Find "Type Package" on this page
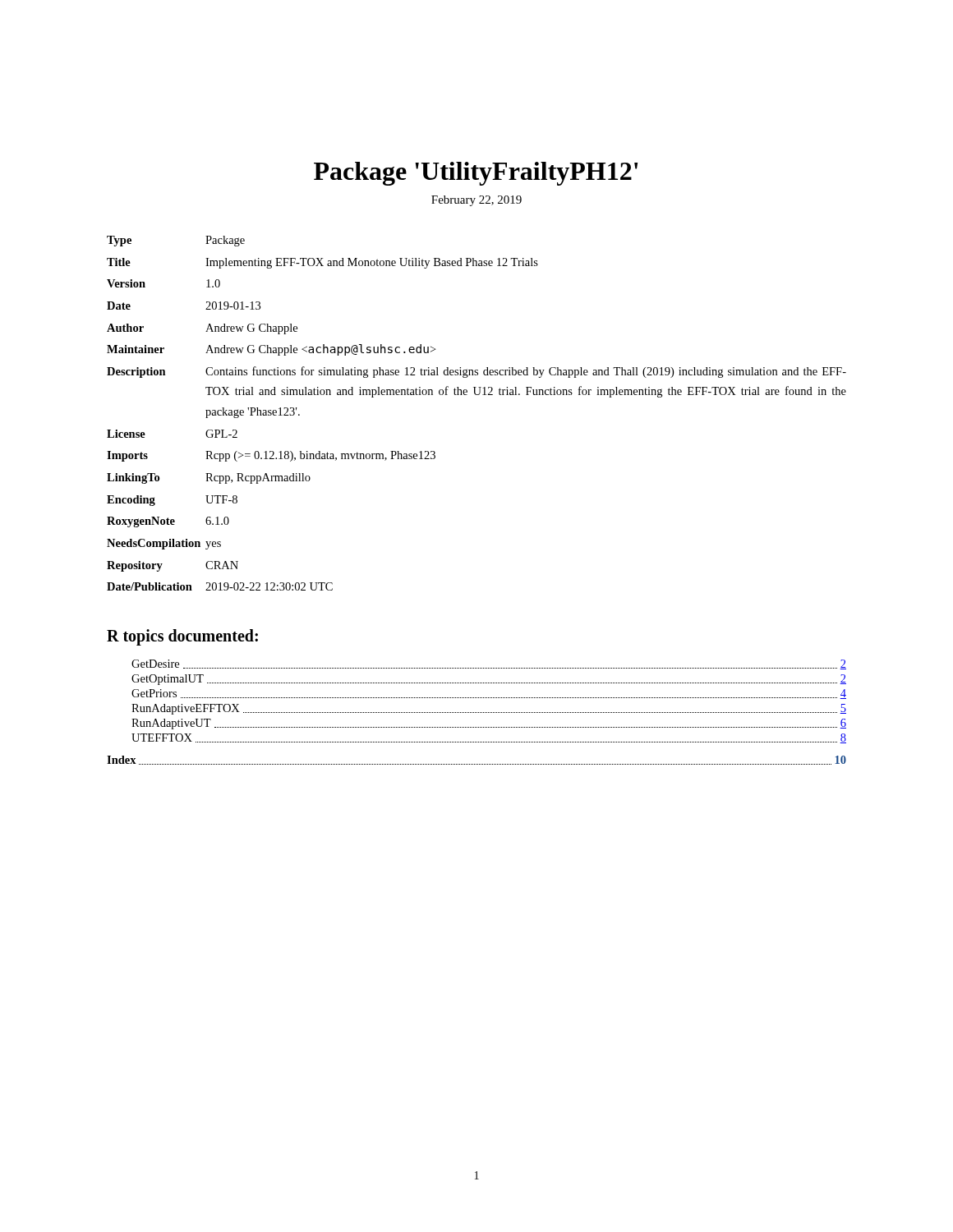 (119, 240)
